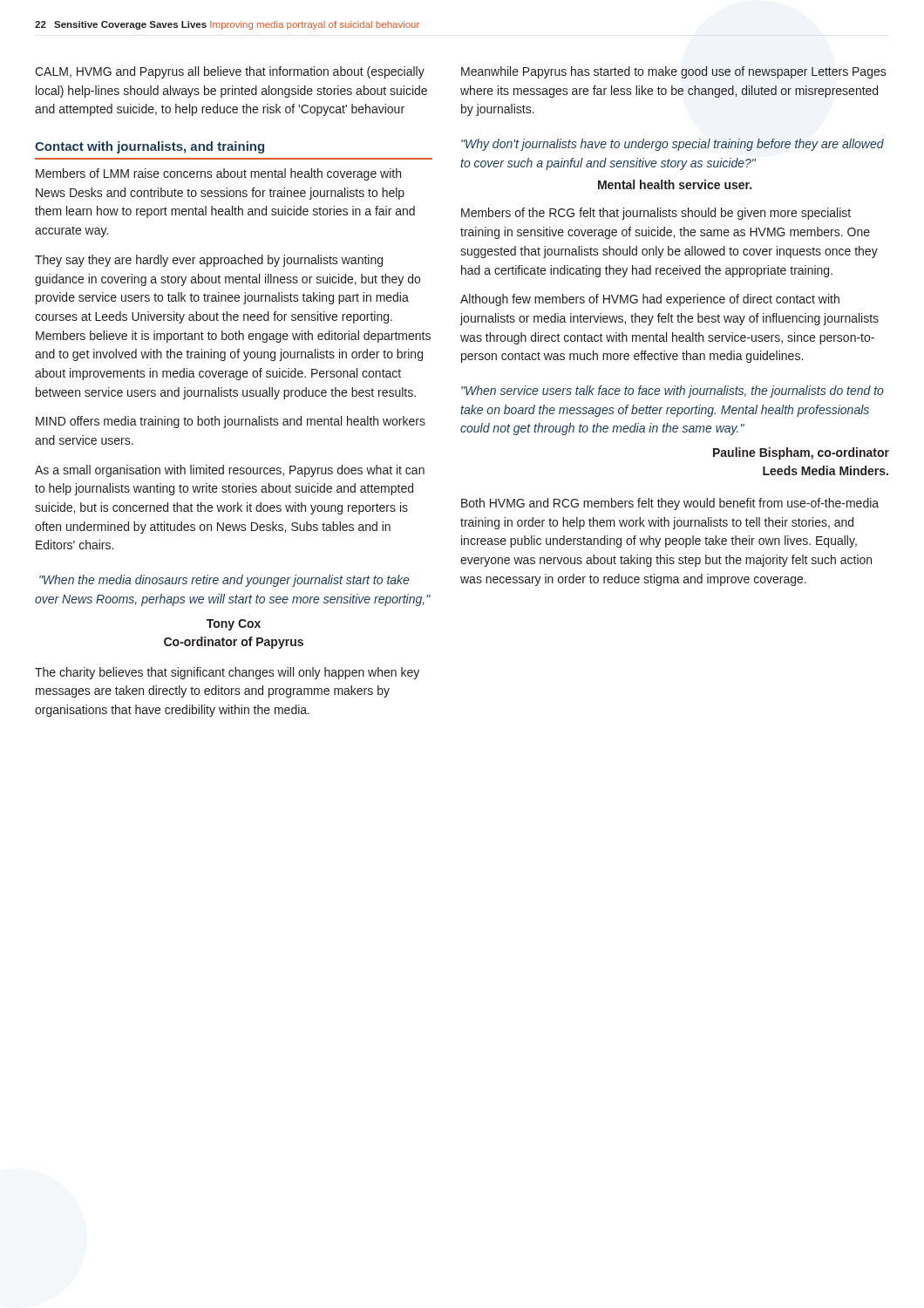Find the block on this page that starts "Members of LMM"
Screen dimensions: 1308x924
(234, 203)
